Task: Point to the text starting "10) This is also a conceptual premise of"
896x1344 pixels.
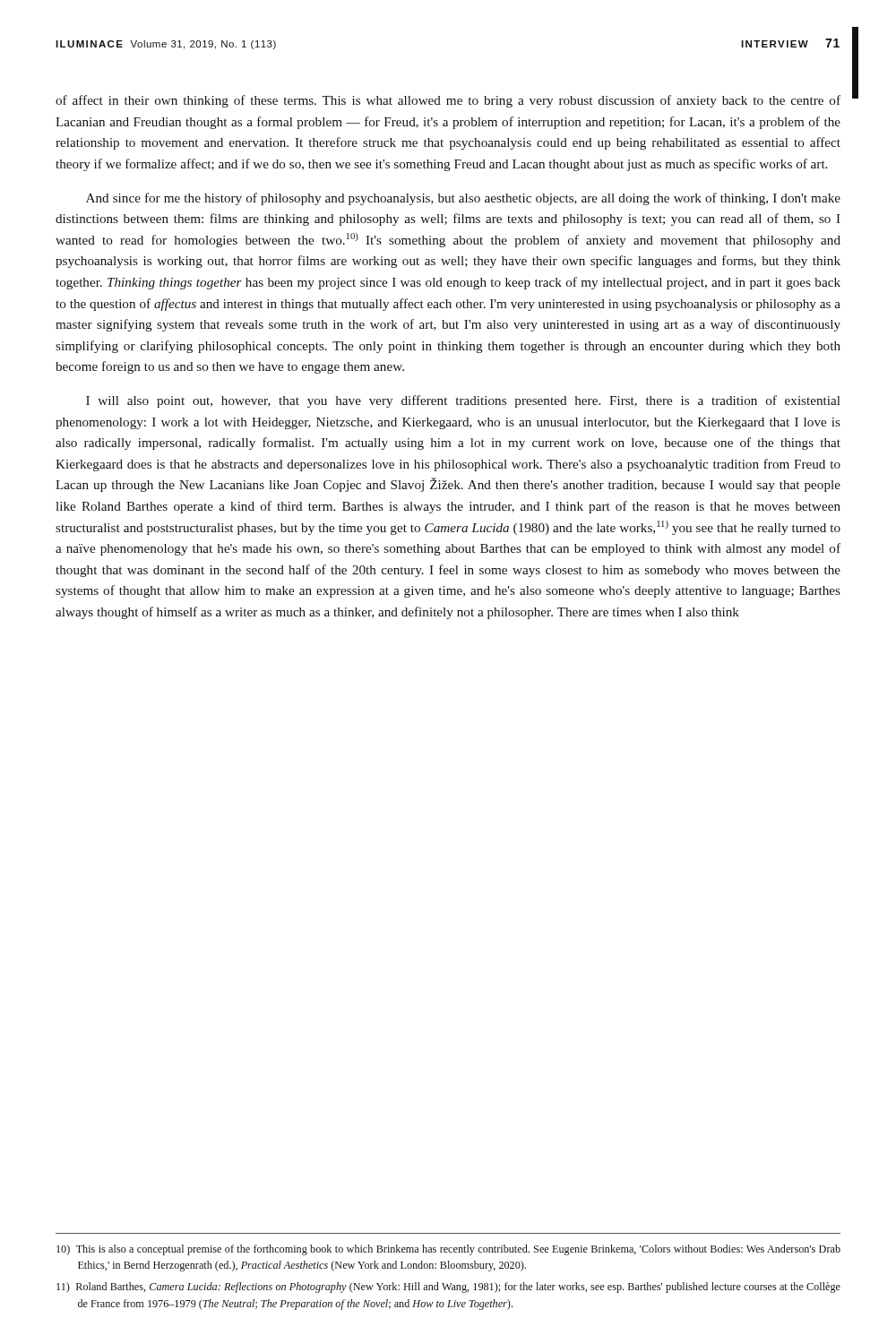Action: (448, 1257)
